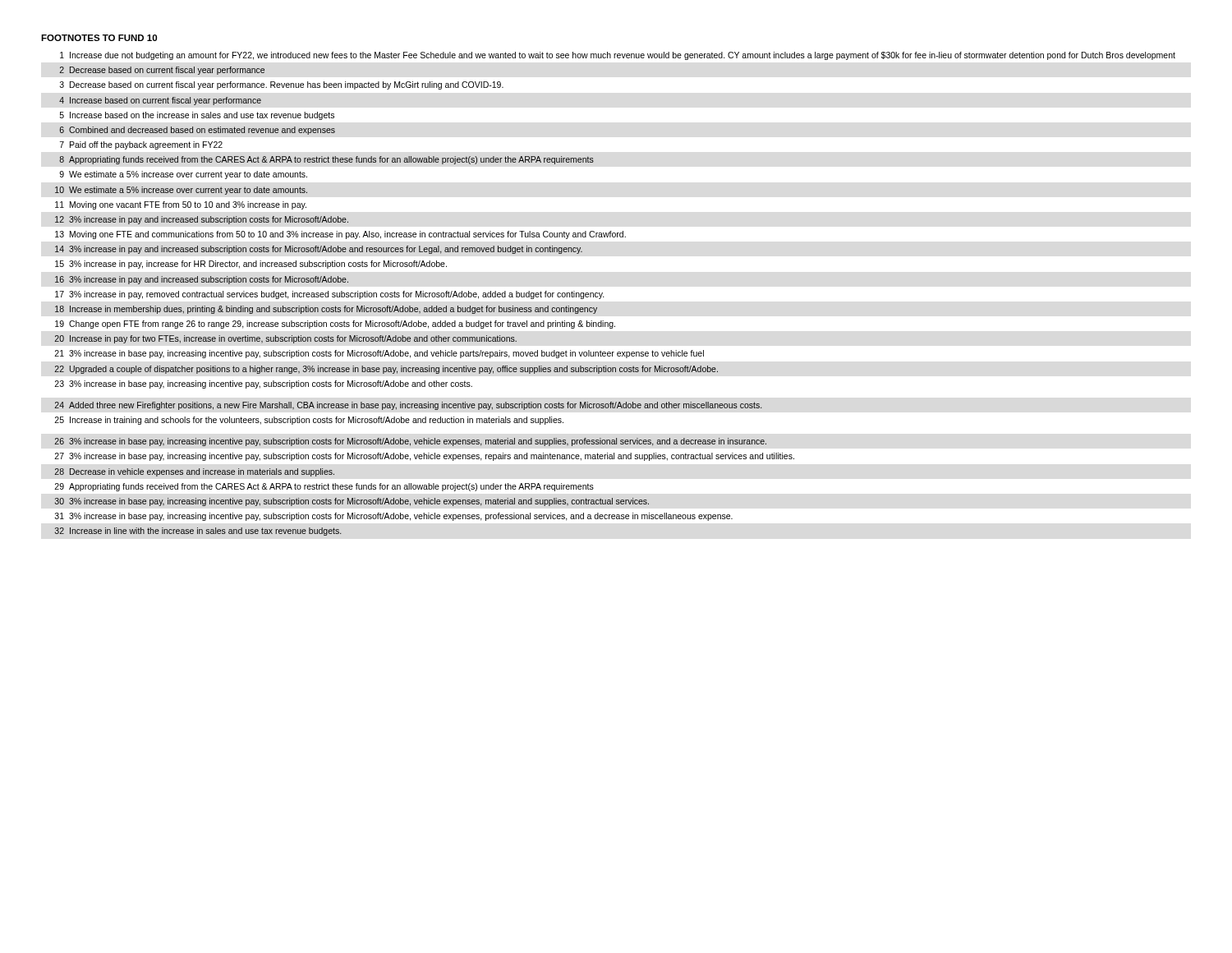Find the section header that says "FOOTNOTES TO FUND 10"

click(99, 38)
